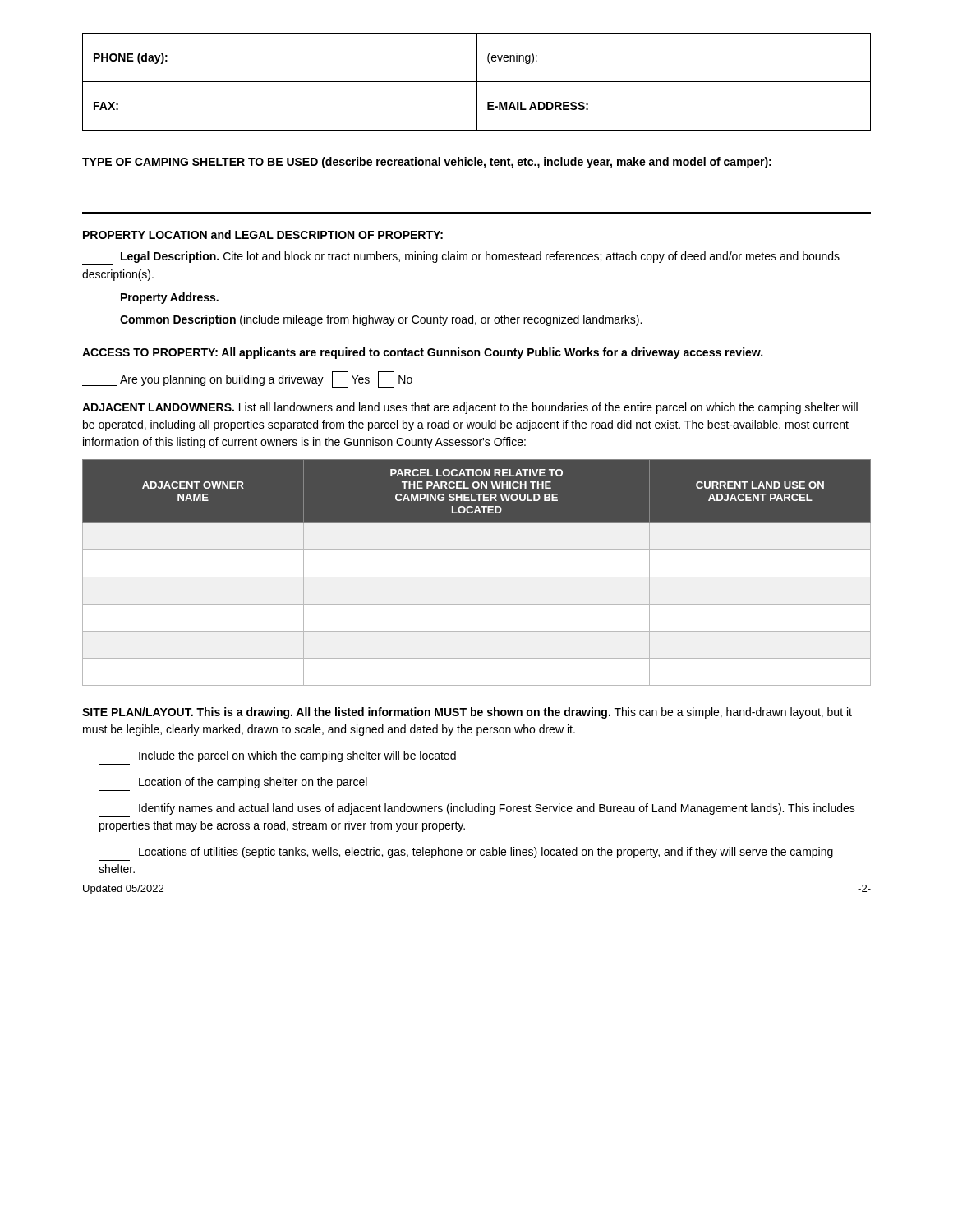Point to the block starting "PROPERTY LOCATION and LEGAL DESCRIPTION OF"
The height and width of the screenshot is (1232, 953).
tap(263, 234)
